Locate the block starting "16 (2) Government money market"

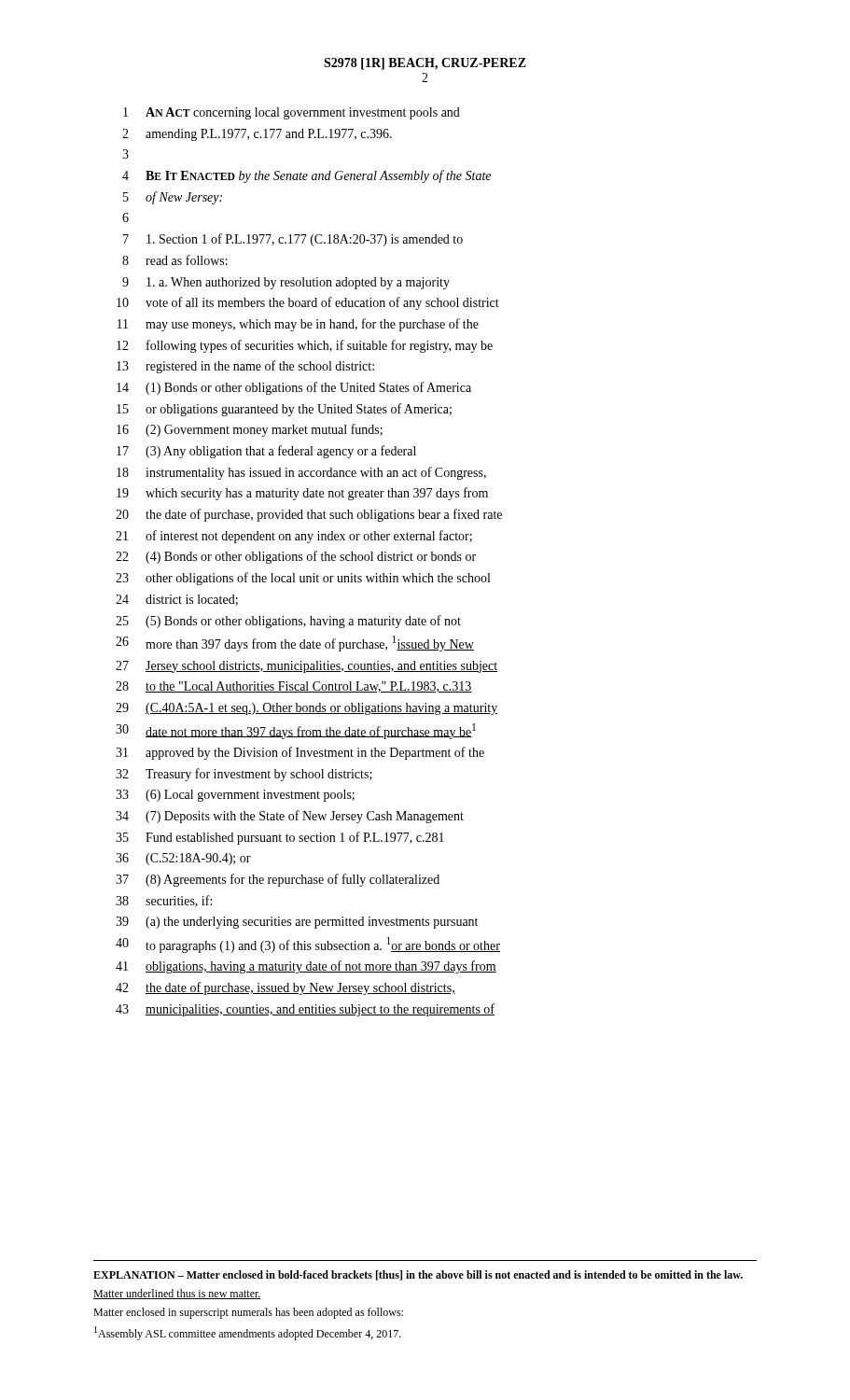point(250,430)
